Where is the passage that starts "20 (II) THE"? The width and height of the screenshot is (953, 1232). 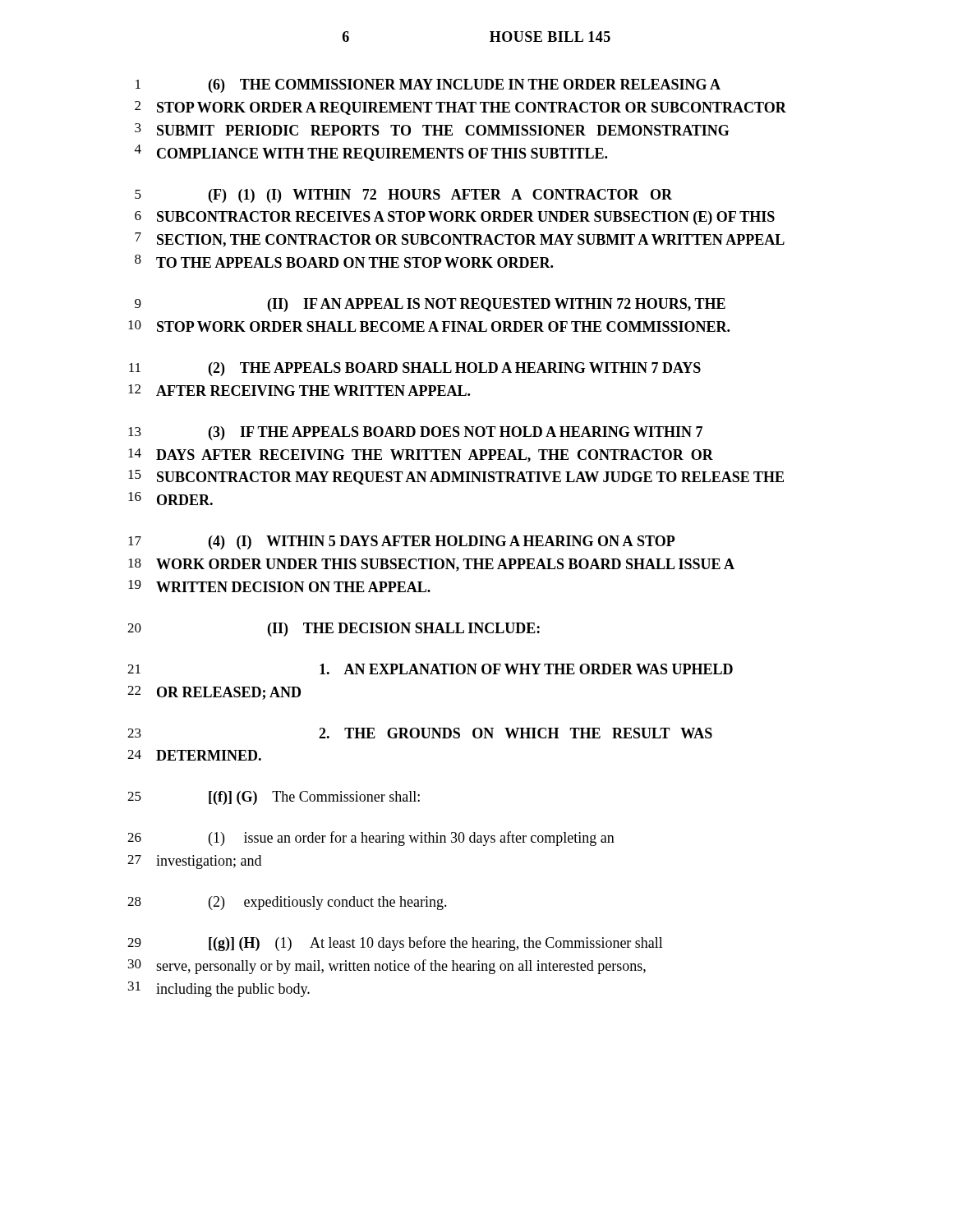(476, 629)
